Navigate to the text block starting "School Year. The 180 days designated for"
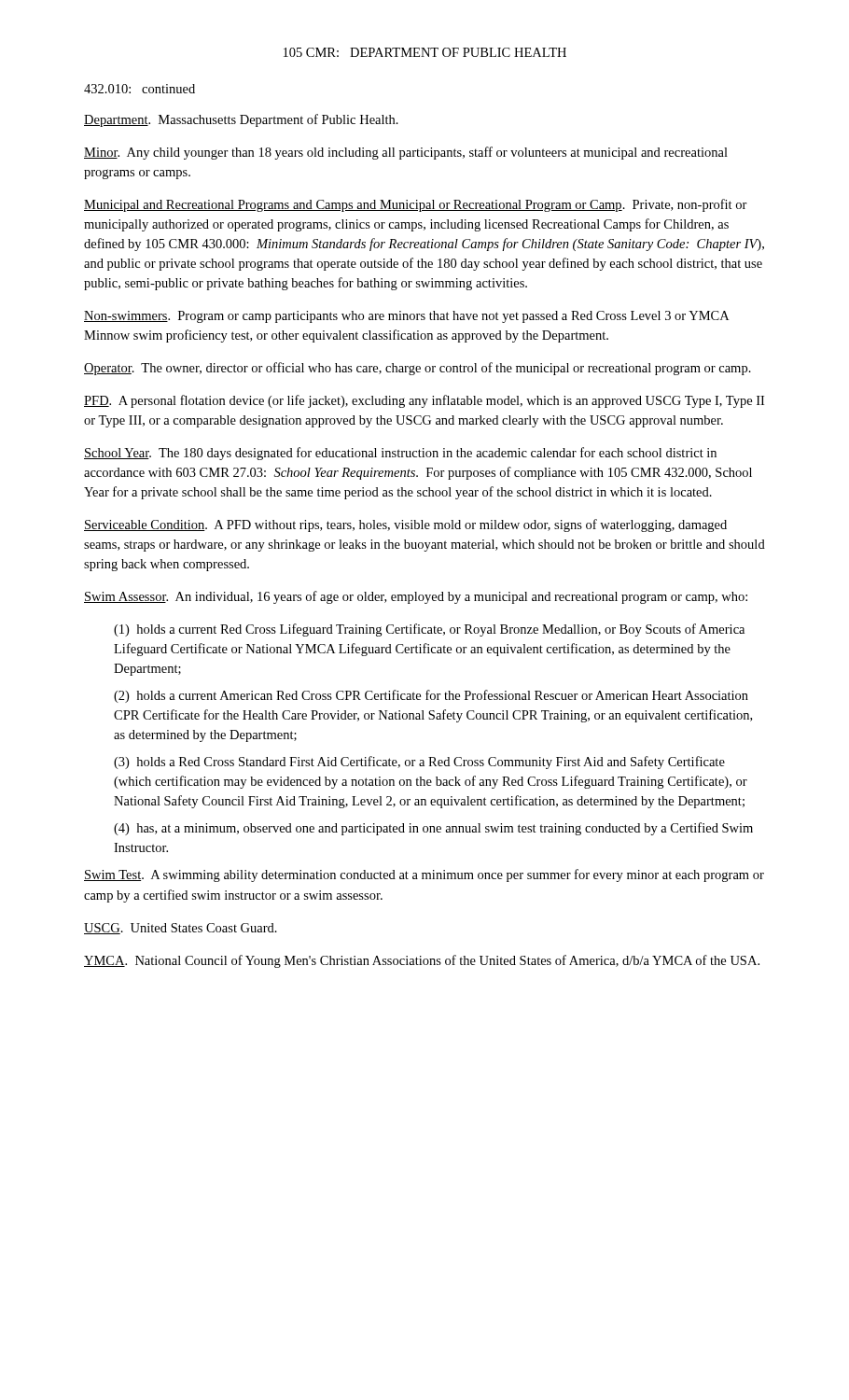The image size is (849, 1400). pyautogui.click(x=418, y=472)
